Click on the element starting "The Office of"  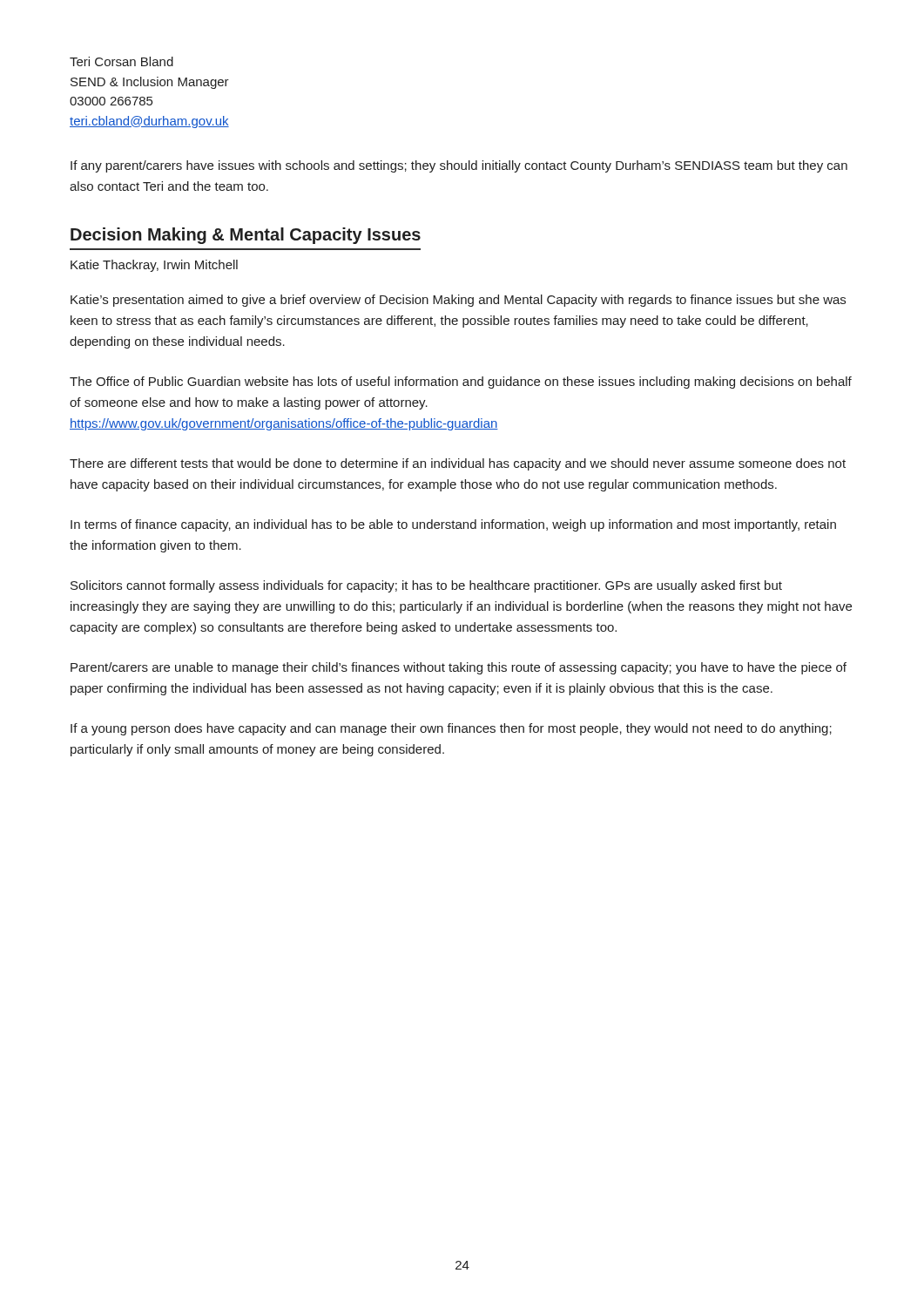point(461,383)
